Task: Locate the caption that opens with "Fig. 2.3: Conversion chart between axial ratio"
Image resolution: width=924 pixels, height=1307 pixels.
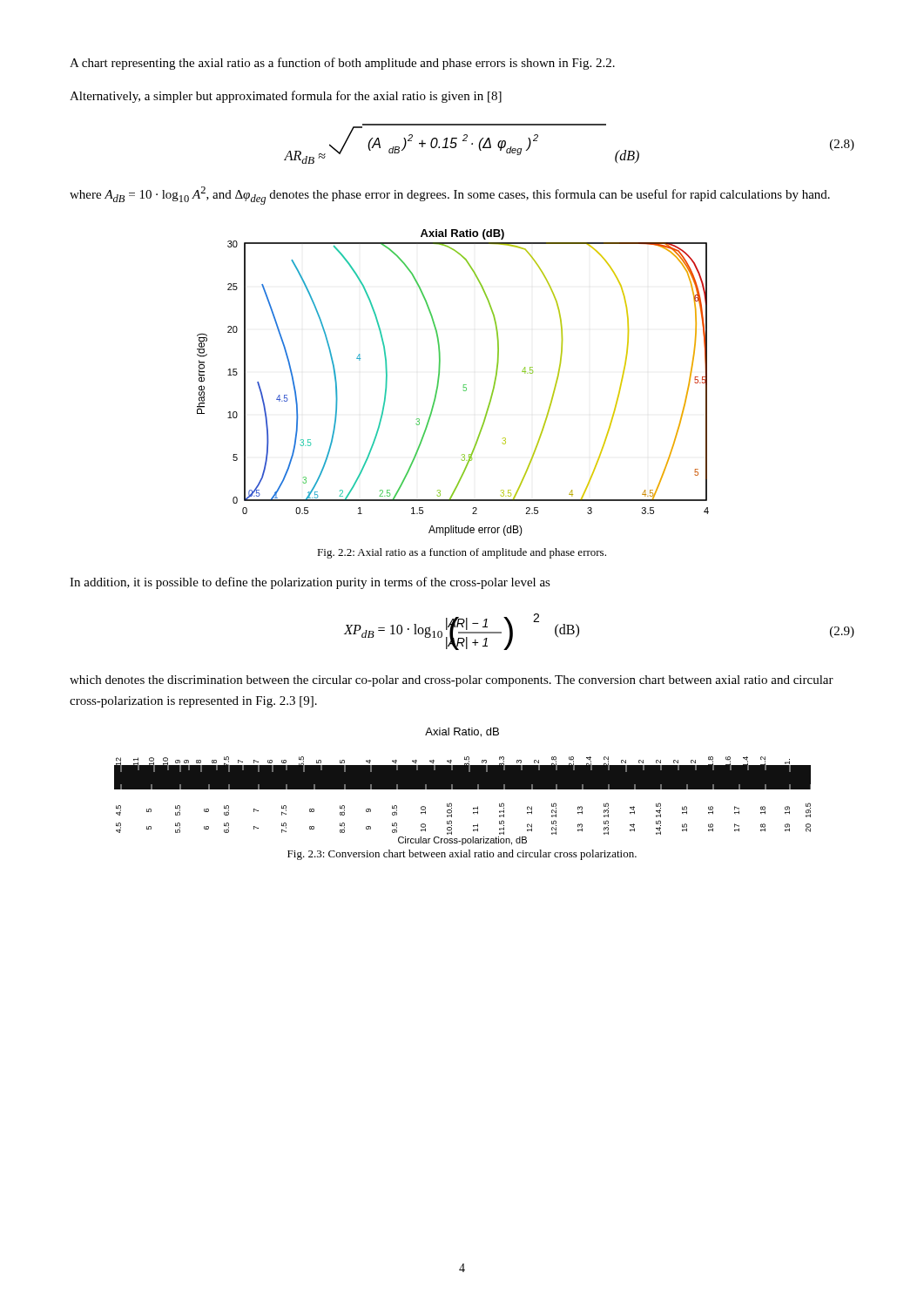Action: 462,854
